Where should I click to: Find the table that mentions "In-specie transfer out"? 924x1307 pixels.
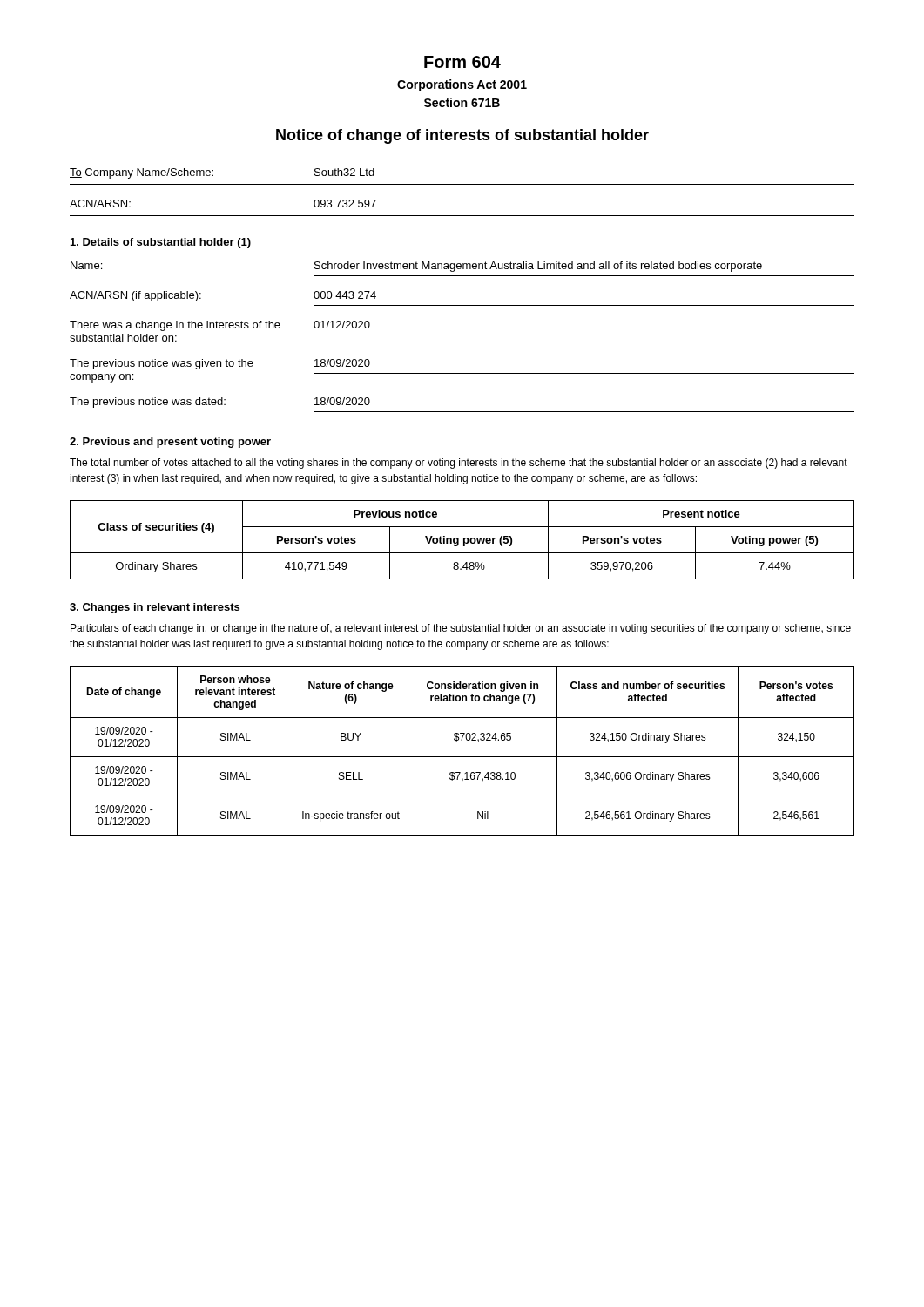click(x=462, y=751)
